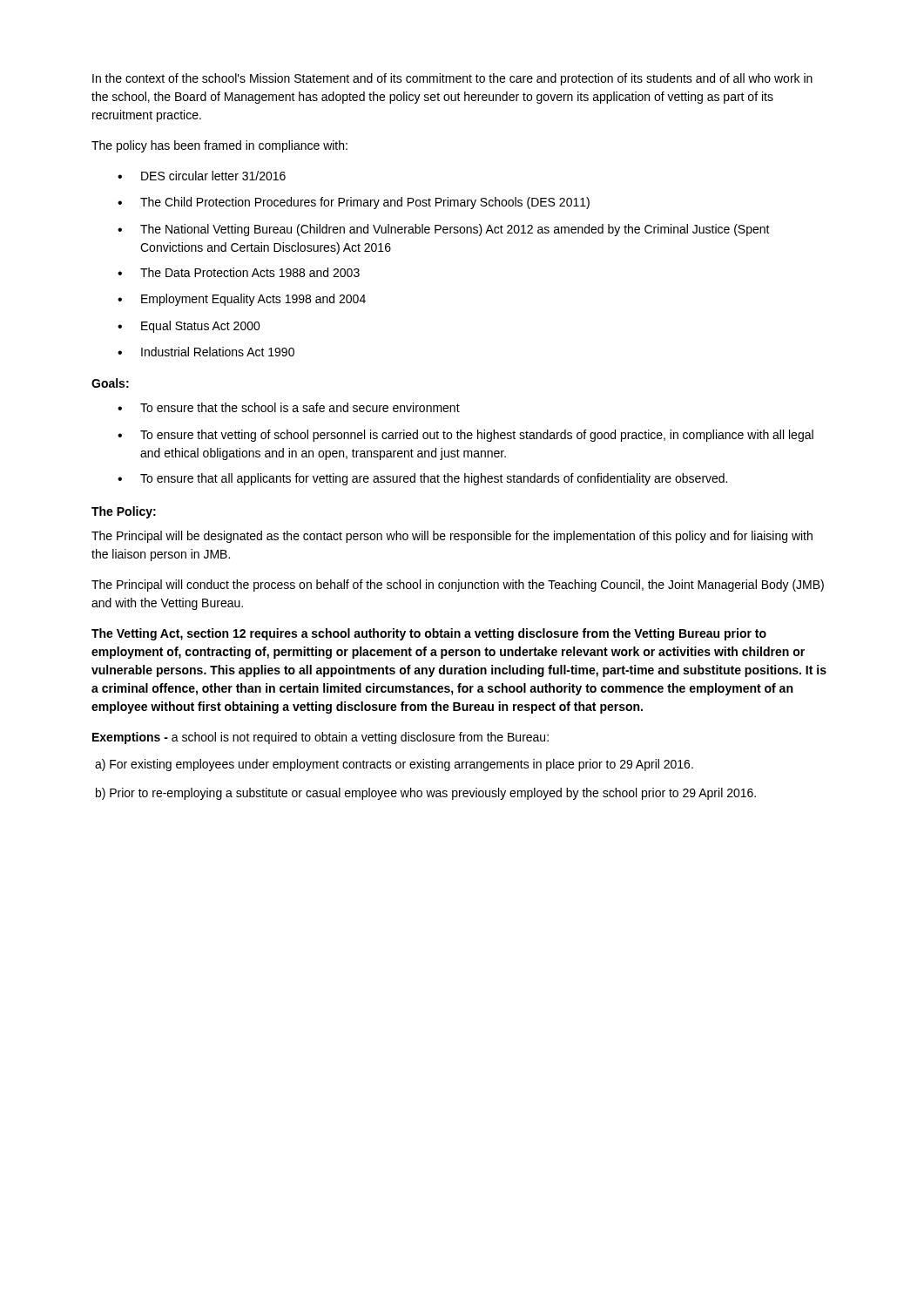Click where it says "• The Data Protection Acts 1988 and 2003"
This screenshot has height=1307, width=924.
click(239, 272)
